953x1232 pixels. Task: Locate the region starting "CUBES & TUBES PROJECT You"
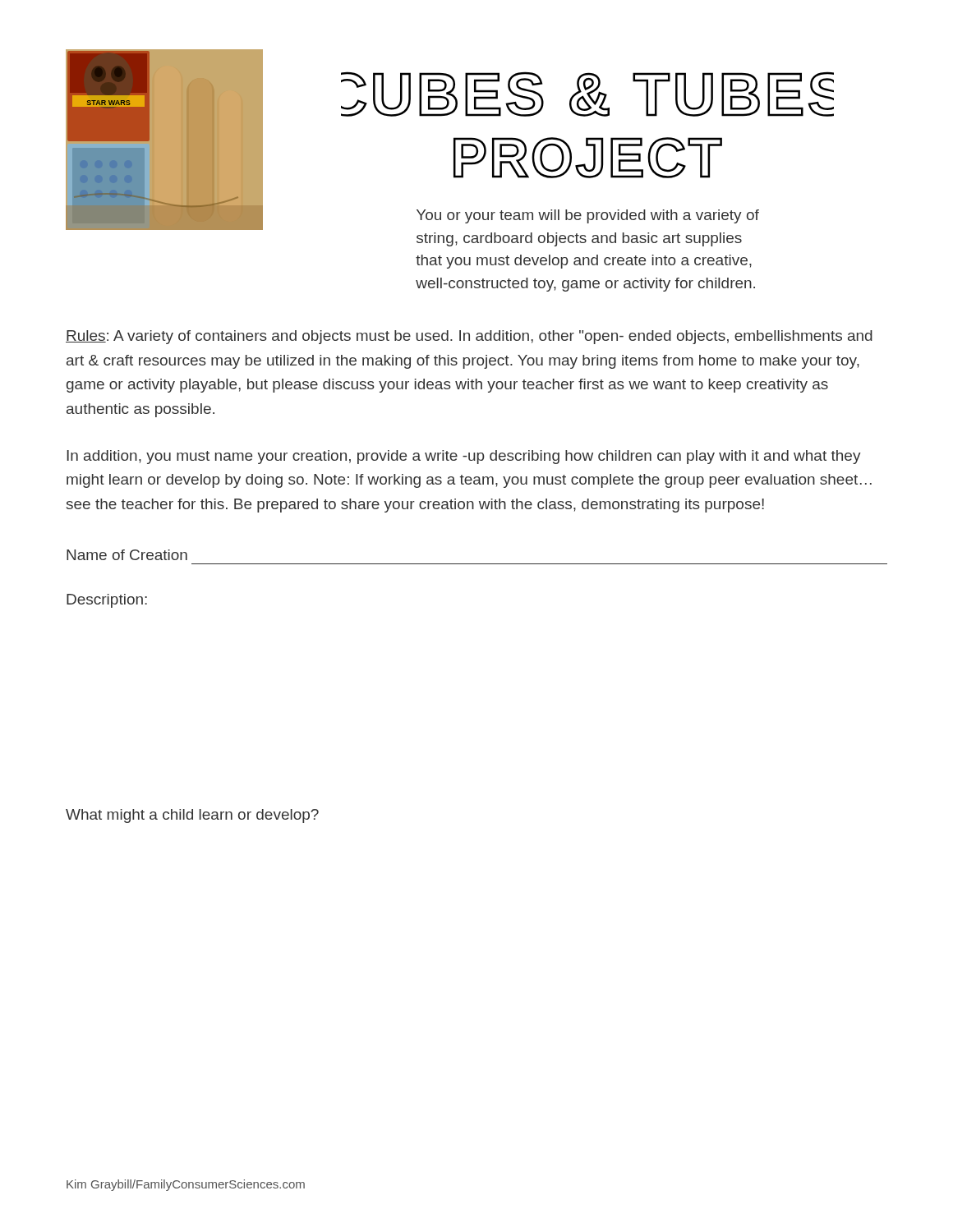587,172
